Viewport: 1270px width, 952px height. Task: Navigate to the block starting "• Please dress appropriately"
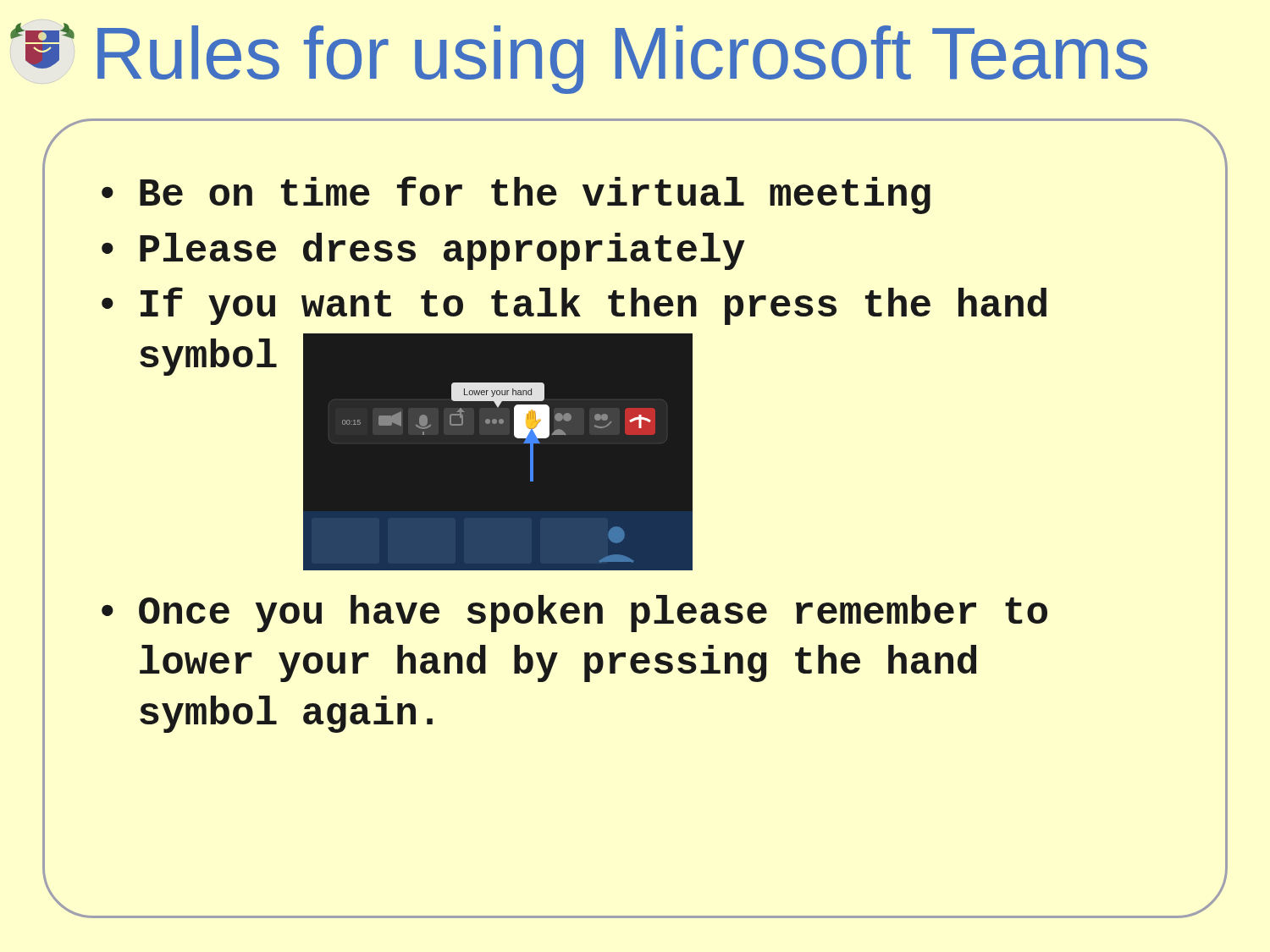[420, 252]
